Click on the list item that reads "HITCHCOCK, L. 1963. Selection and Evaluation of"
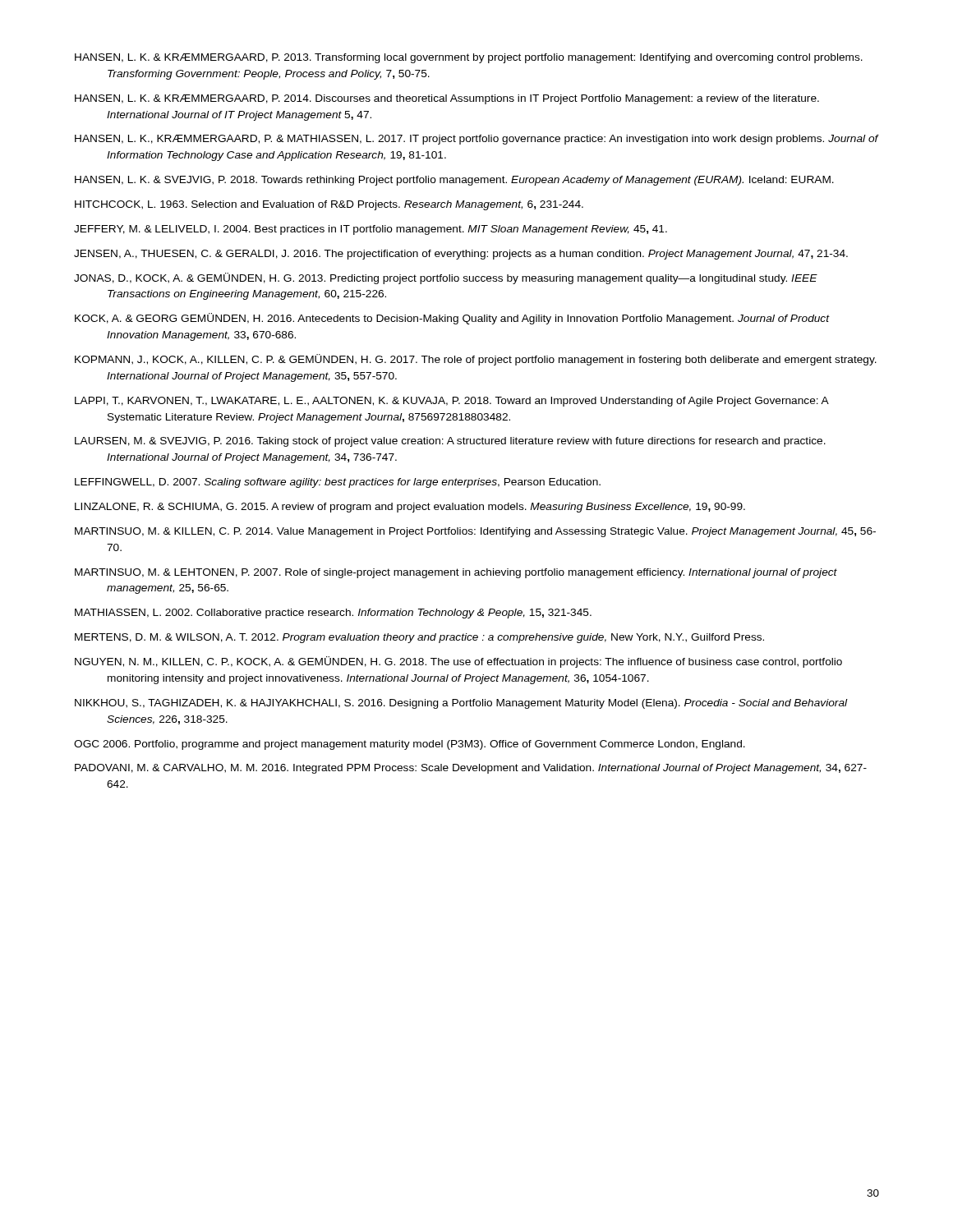This screenshot has height=1232, width=953. [329, 204]
